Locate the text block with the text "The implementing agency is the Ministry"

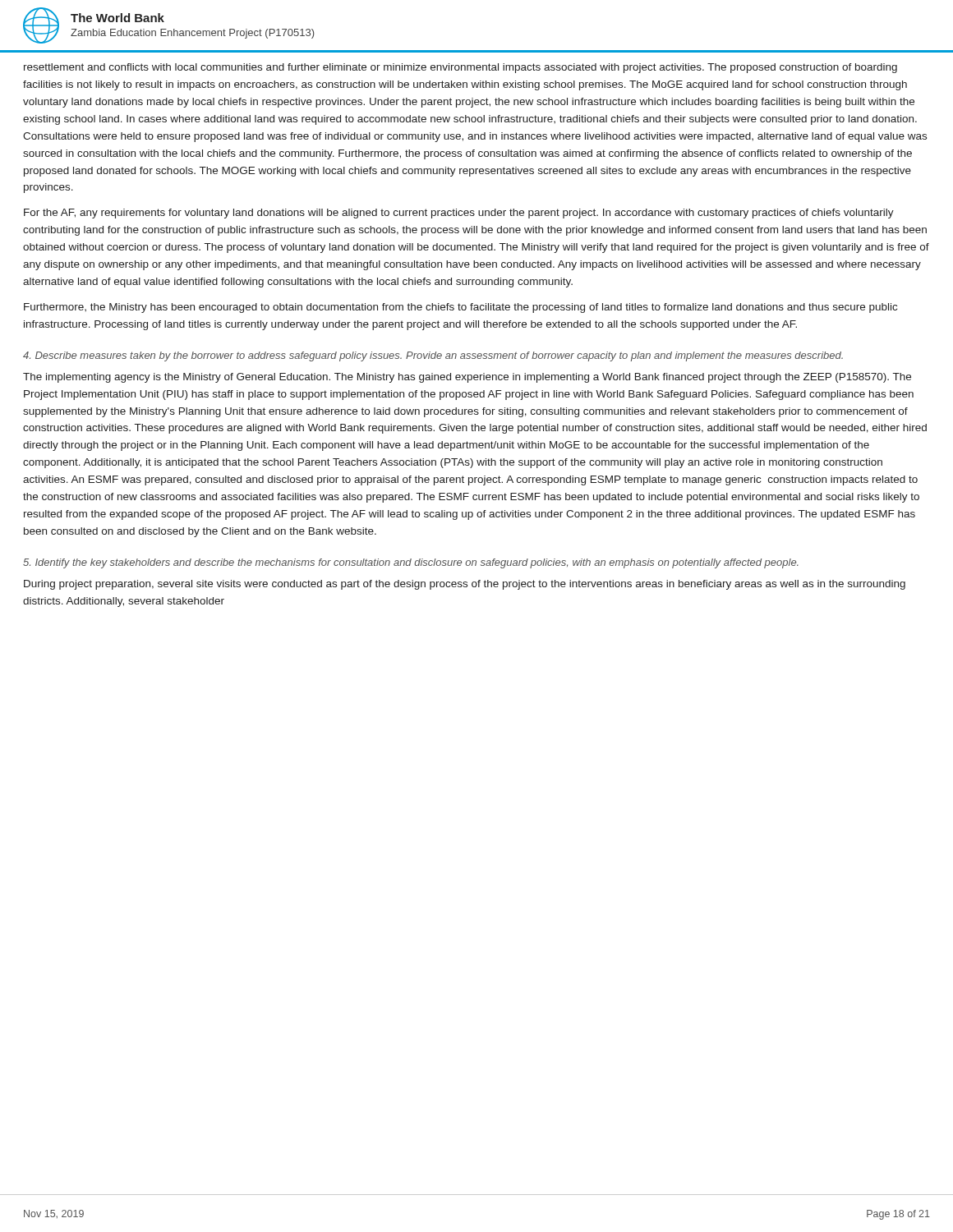(475, 454)
